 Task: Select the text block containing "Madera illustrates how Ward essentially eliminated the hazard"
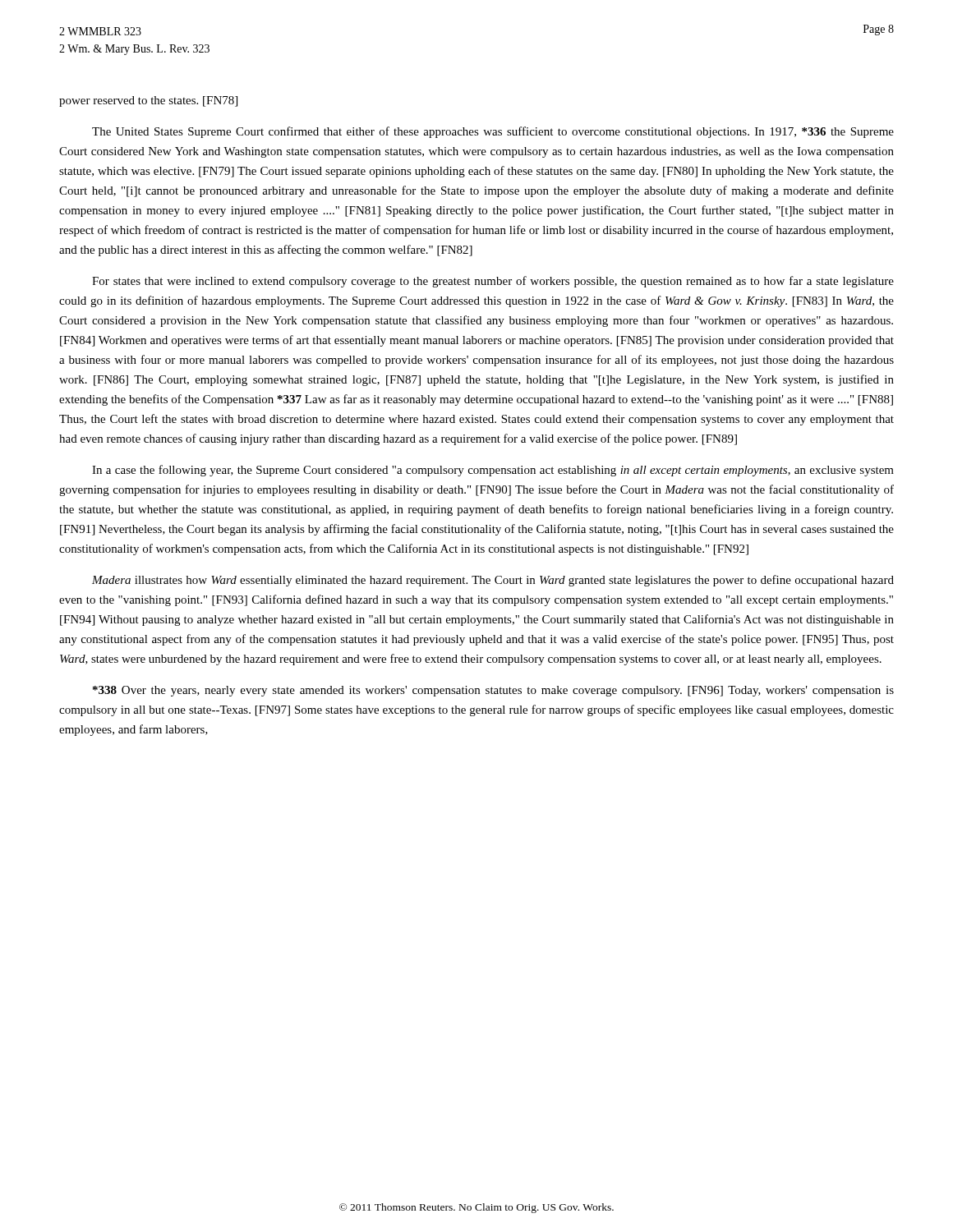[x=476, y=619]
